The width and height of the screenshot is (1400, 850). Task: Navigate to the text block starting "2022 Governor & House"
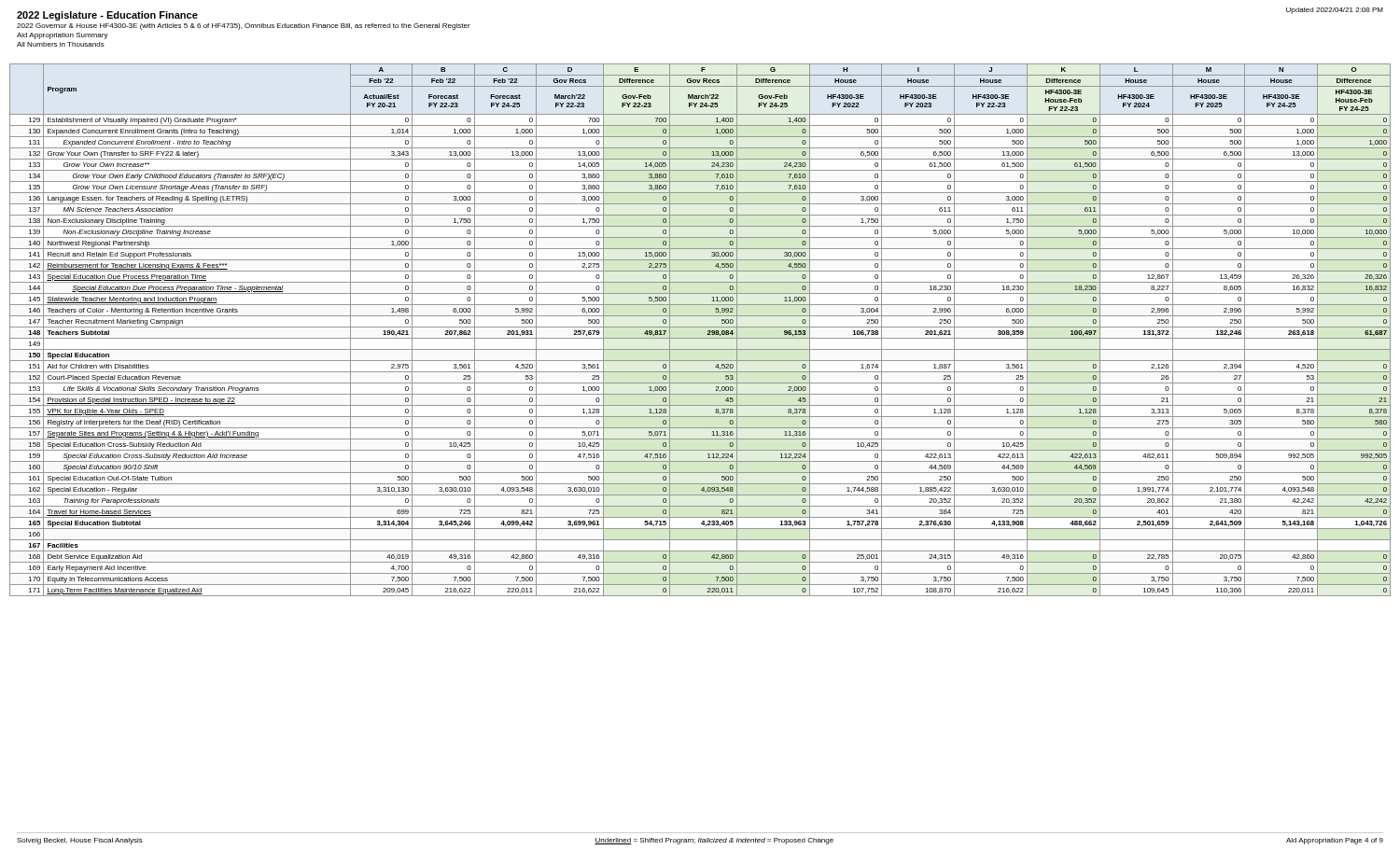point(243,26)
